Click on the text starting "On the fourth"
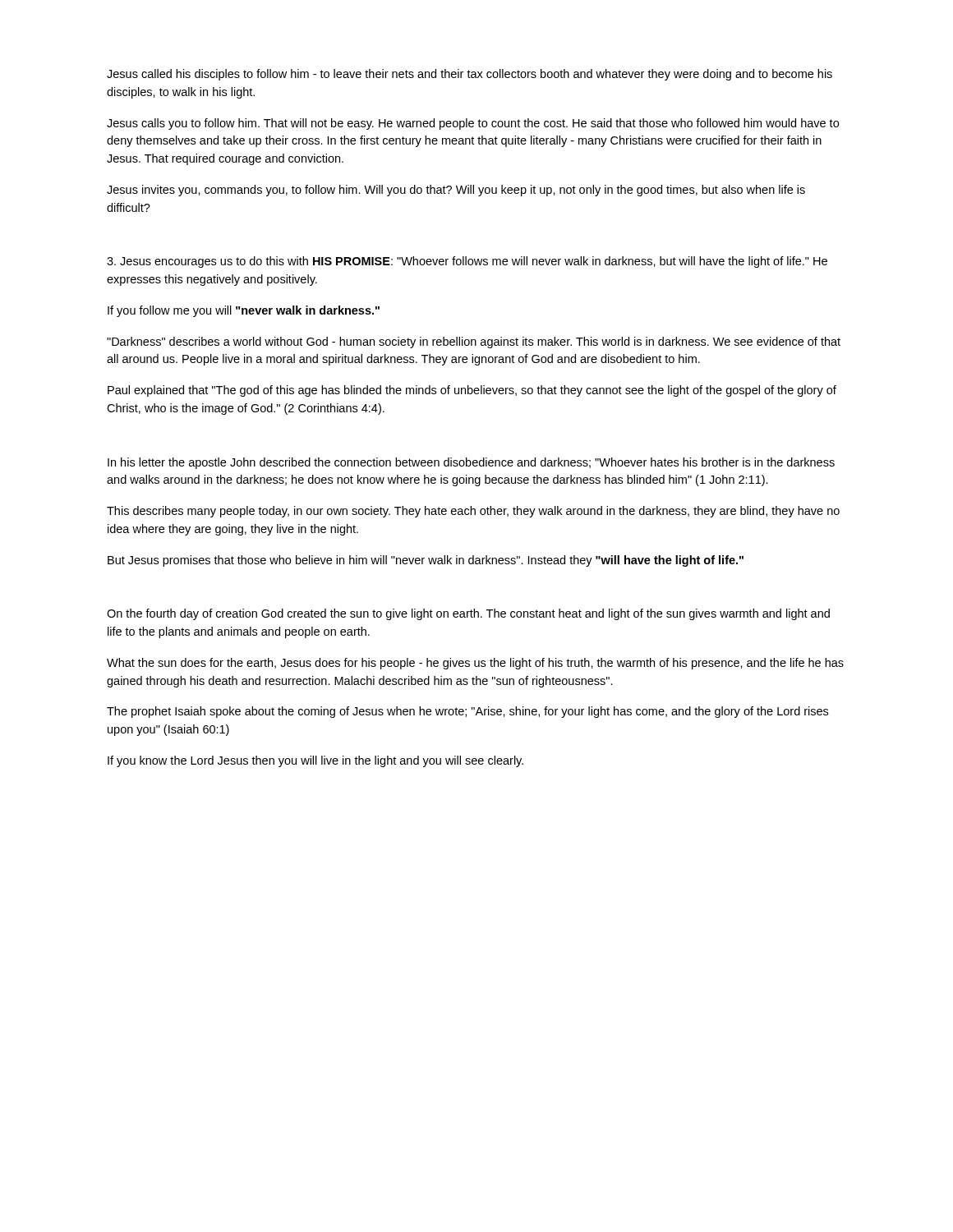953x1232 pixels. 469,623
